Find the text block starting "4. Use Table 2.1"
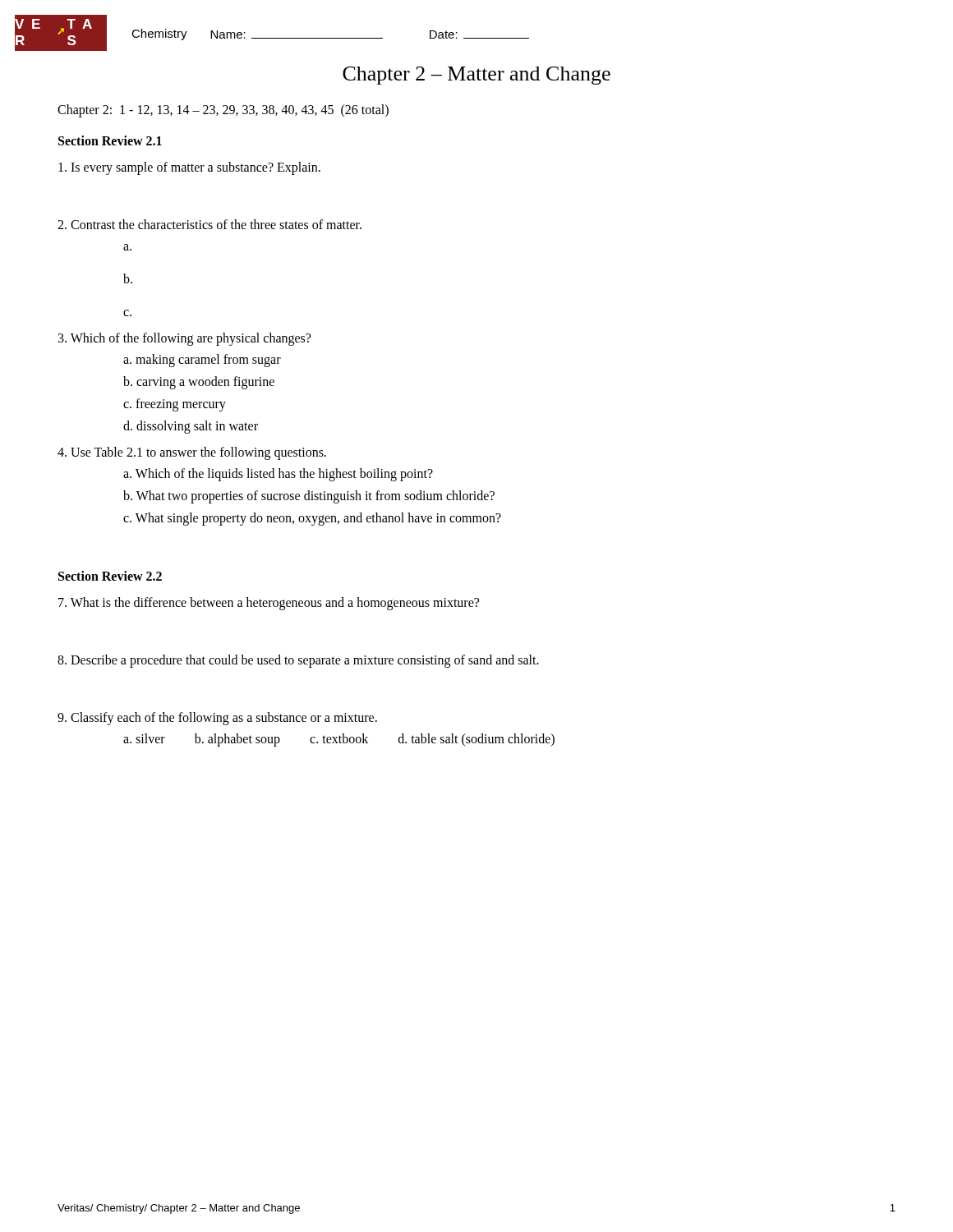Image resolution: width=953 pixels, height=1232 pixels. 192,452
